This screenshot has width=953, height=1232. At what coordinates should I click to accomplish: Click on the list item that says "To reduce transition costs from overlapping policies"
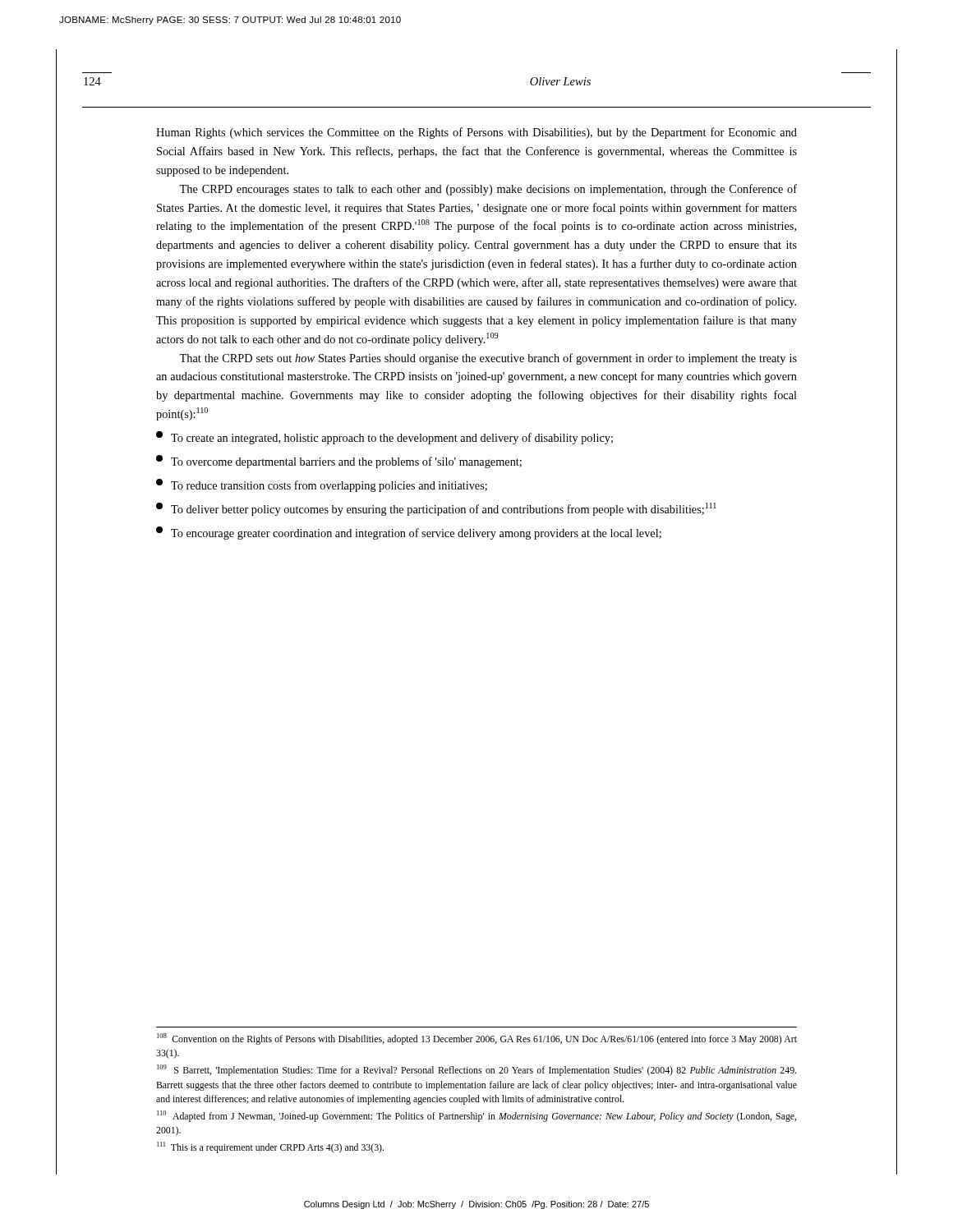476,486
